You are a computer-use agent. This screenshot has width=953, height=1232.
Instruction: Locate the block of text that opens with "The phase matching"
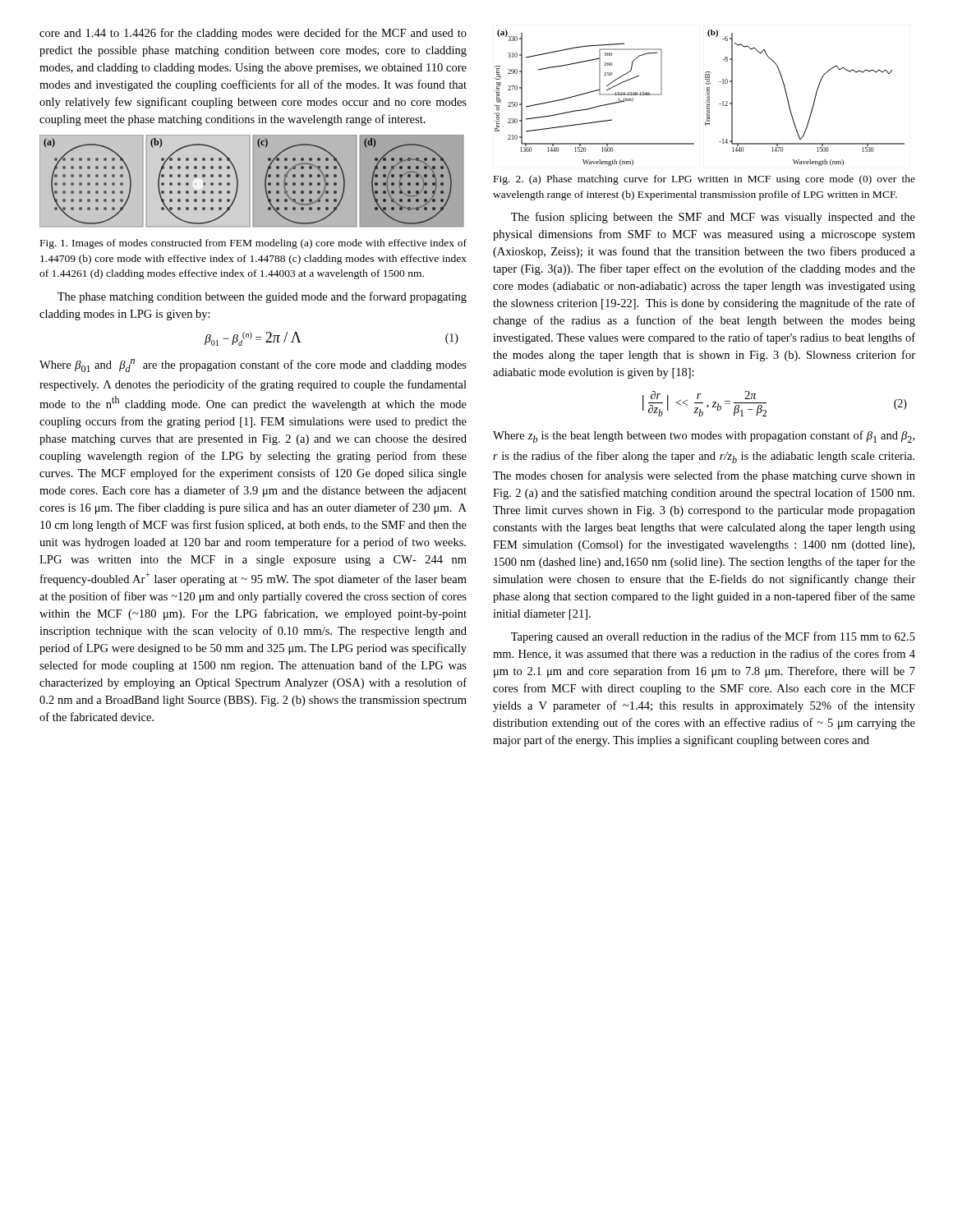click(253, 306)
